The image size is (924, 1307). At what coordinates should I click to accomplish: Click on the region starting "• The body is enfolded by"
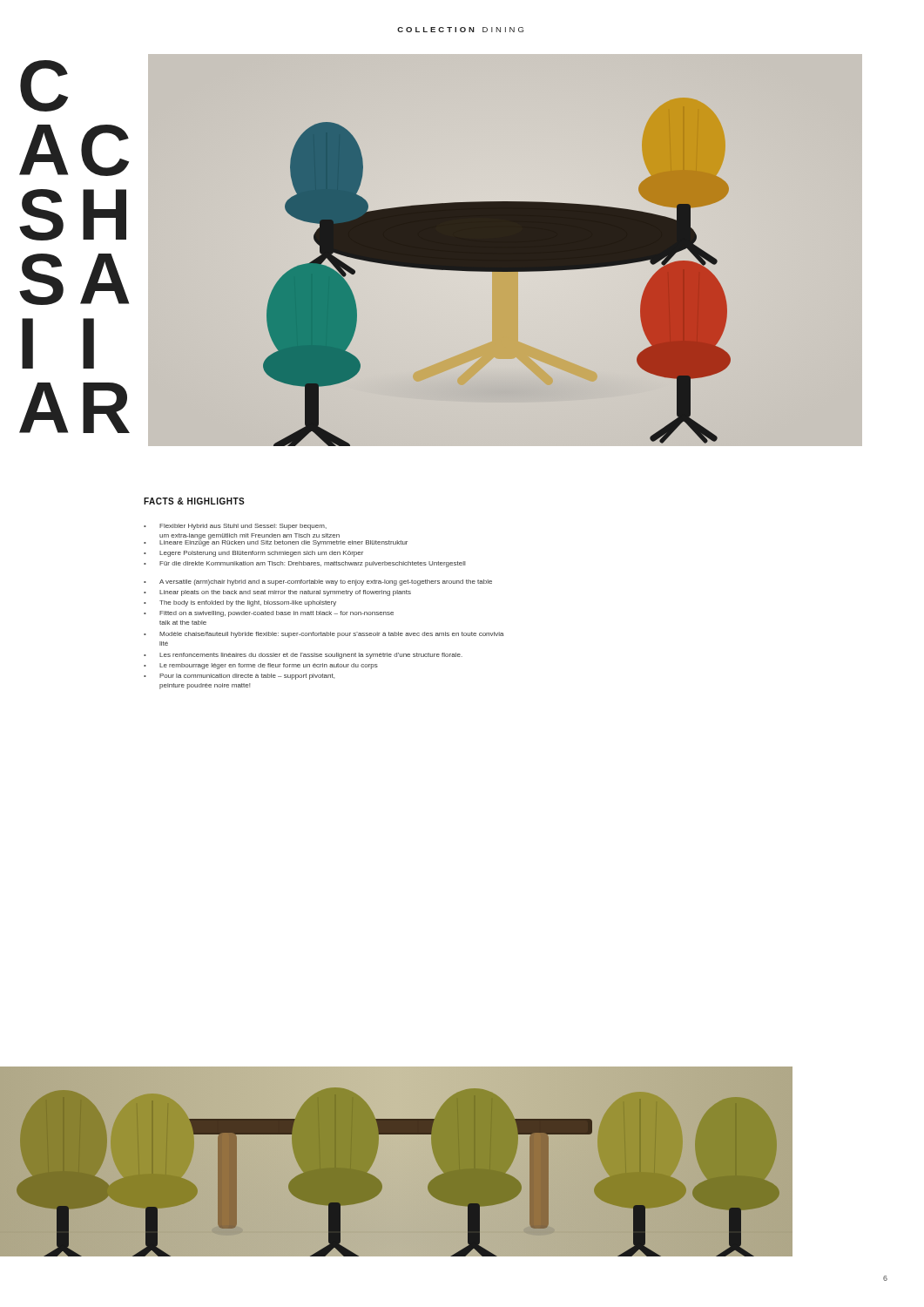click(x=240, y=603)
